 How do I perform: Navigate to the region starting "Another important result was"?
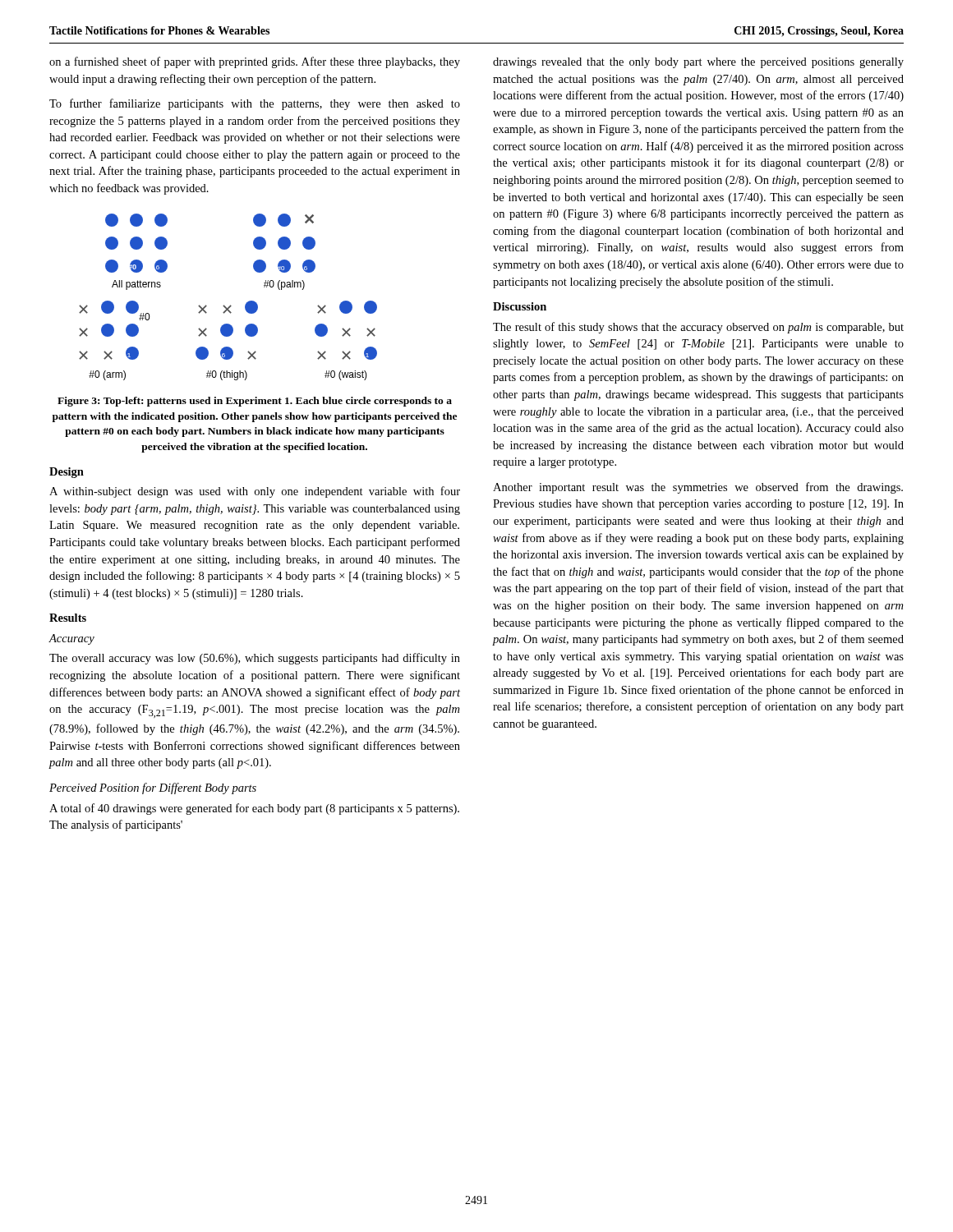click(x=698, y=606)
